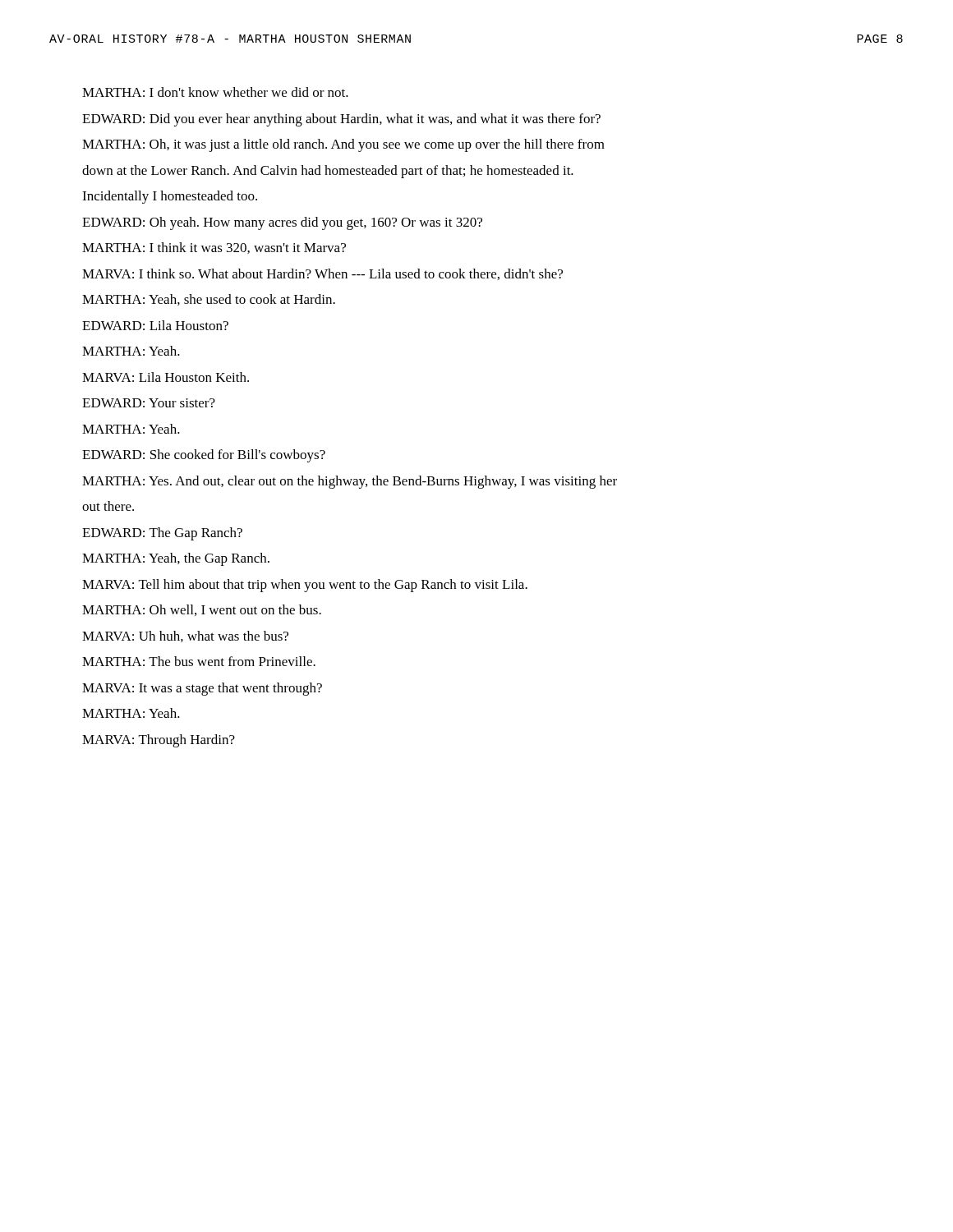Click on the element starting "MARVA: Through Hardin?"
The image size is (953, 1232).
tap(159, 739)
